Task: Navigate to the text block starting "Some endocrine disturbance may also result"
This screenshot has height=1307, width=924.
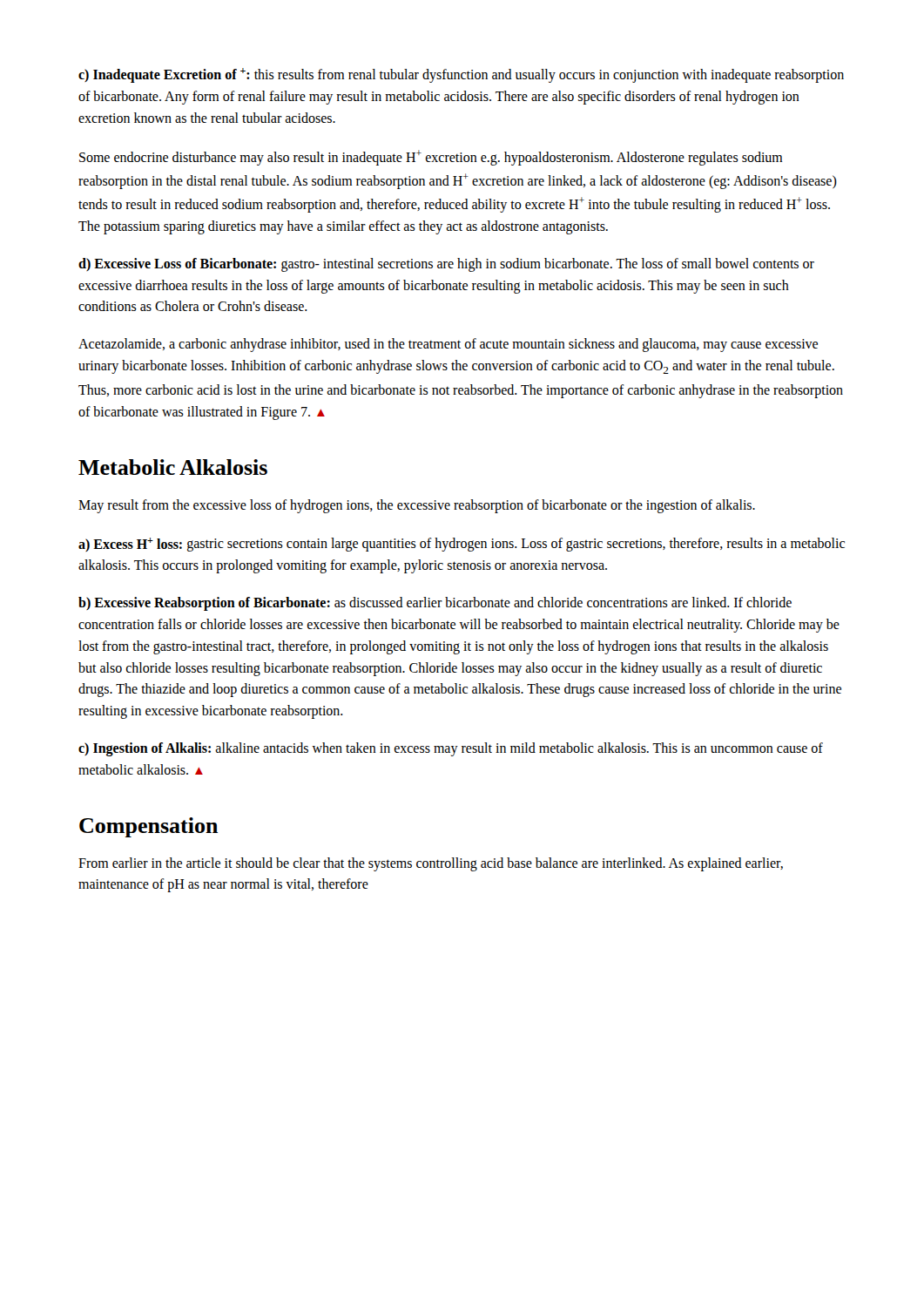Action: [x=458, y=190]
